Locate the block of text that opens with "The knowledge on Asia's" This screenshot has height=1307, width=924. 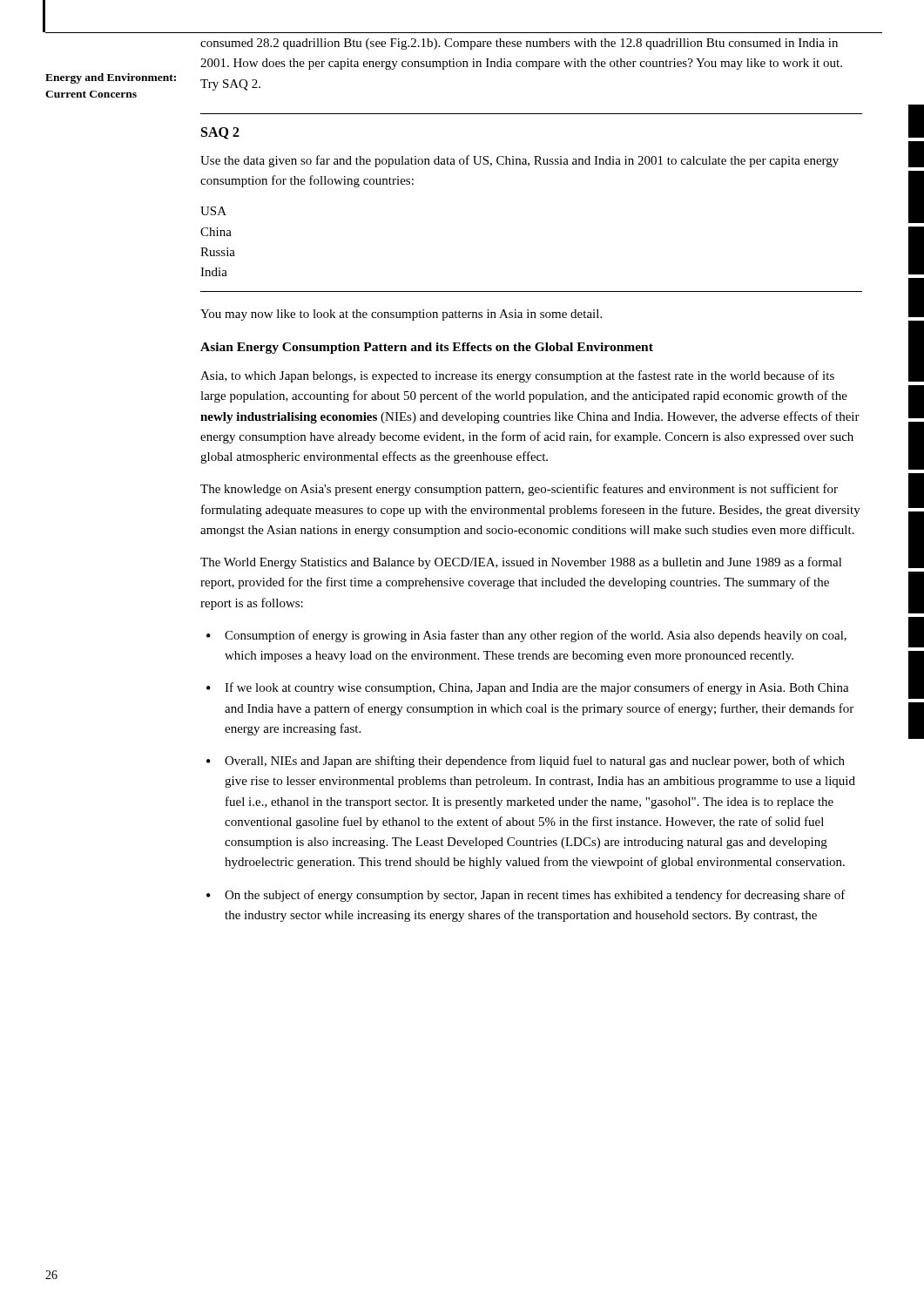pyautogui.click(x=530, y=509)
